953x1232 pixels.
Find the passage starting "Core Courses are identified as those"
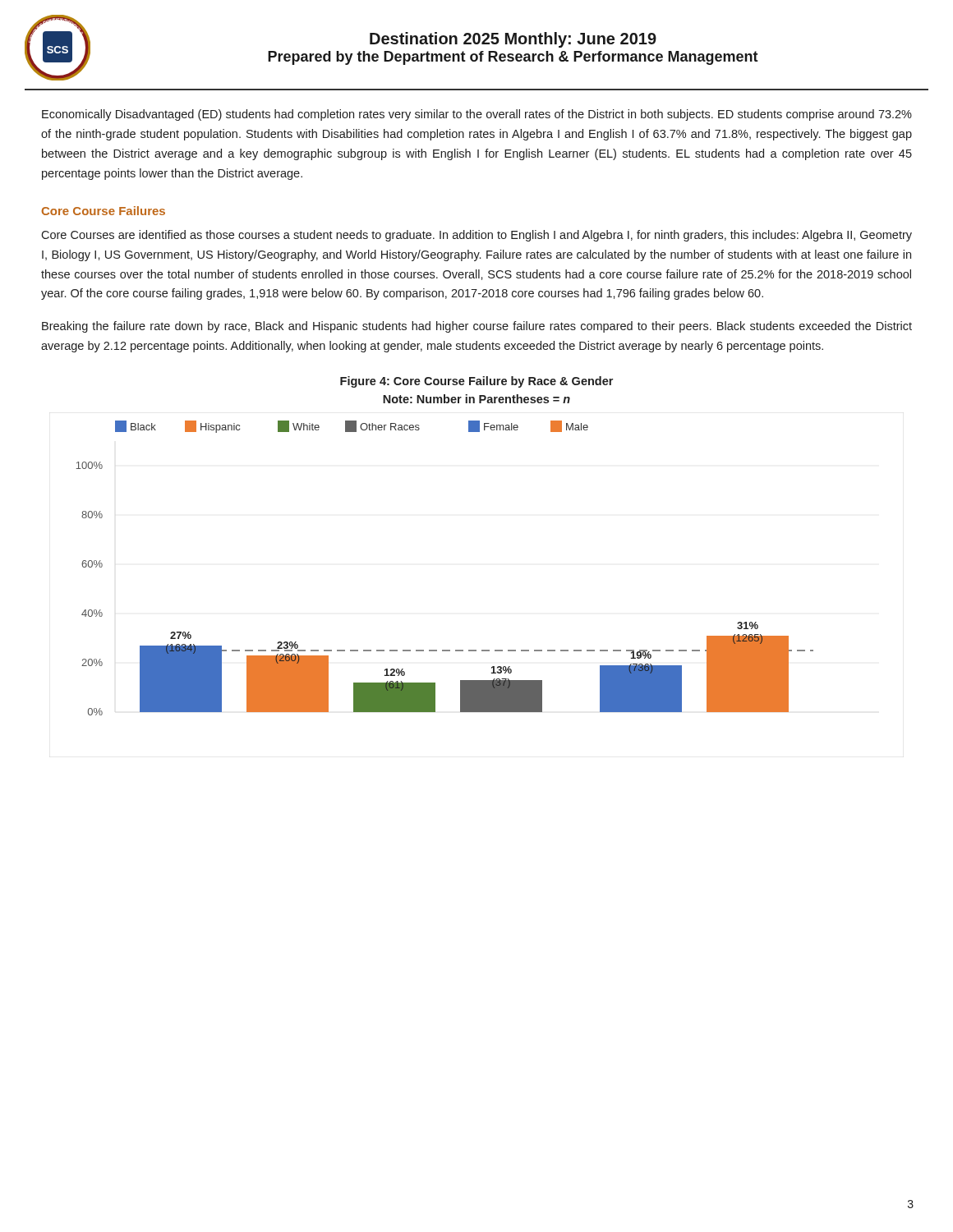point(476,264)
